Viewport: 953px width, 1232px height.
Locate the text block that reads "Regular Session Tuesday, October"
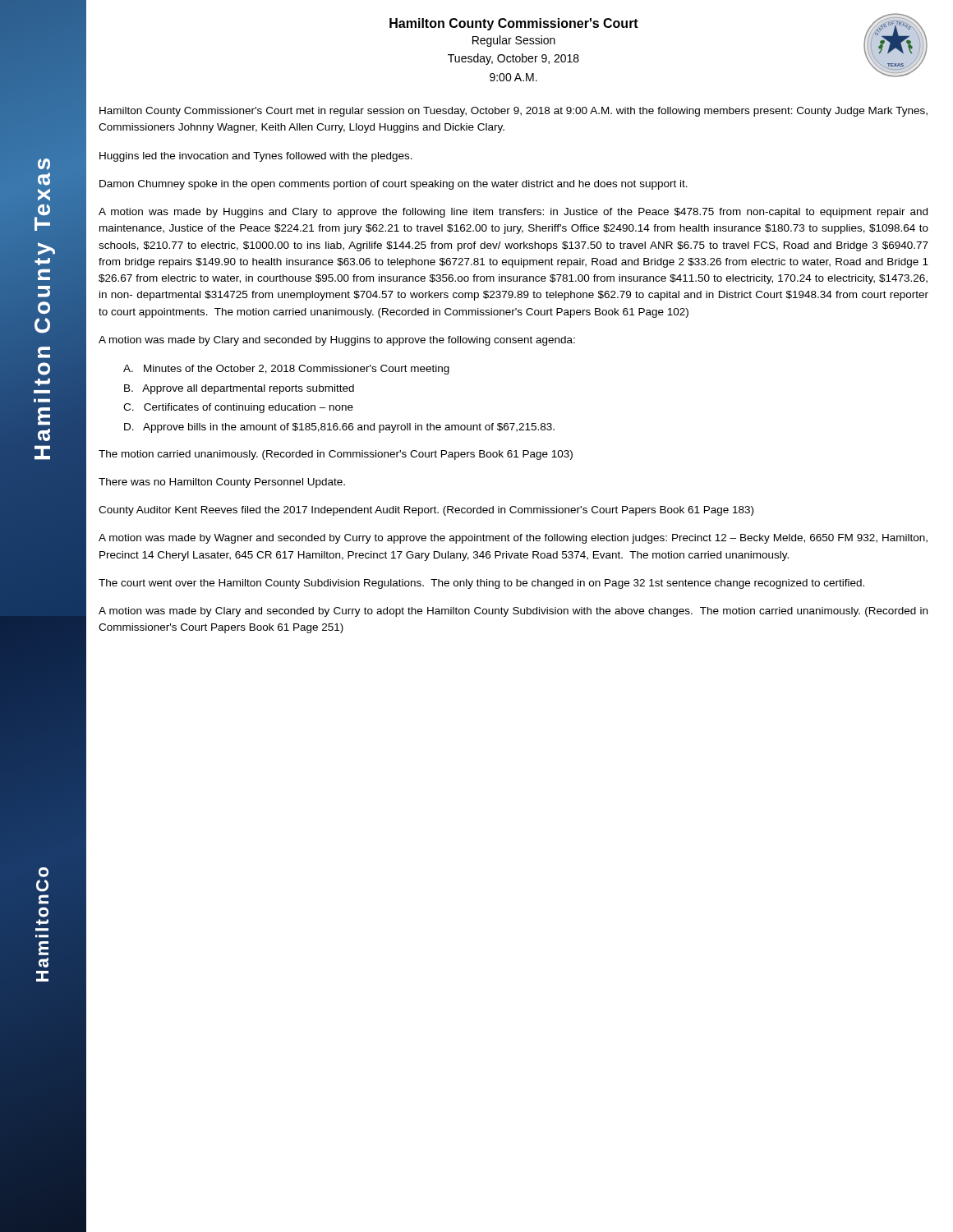coord(513,59)
